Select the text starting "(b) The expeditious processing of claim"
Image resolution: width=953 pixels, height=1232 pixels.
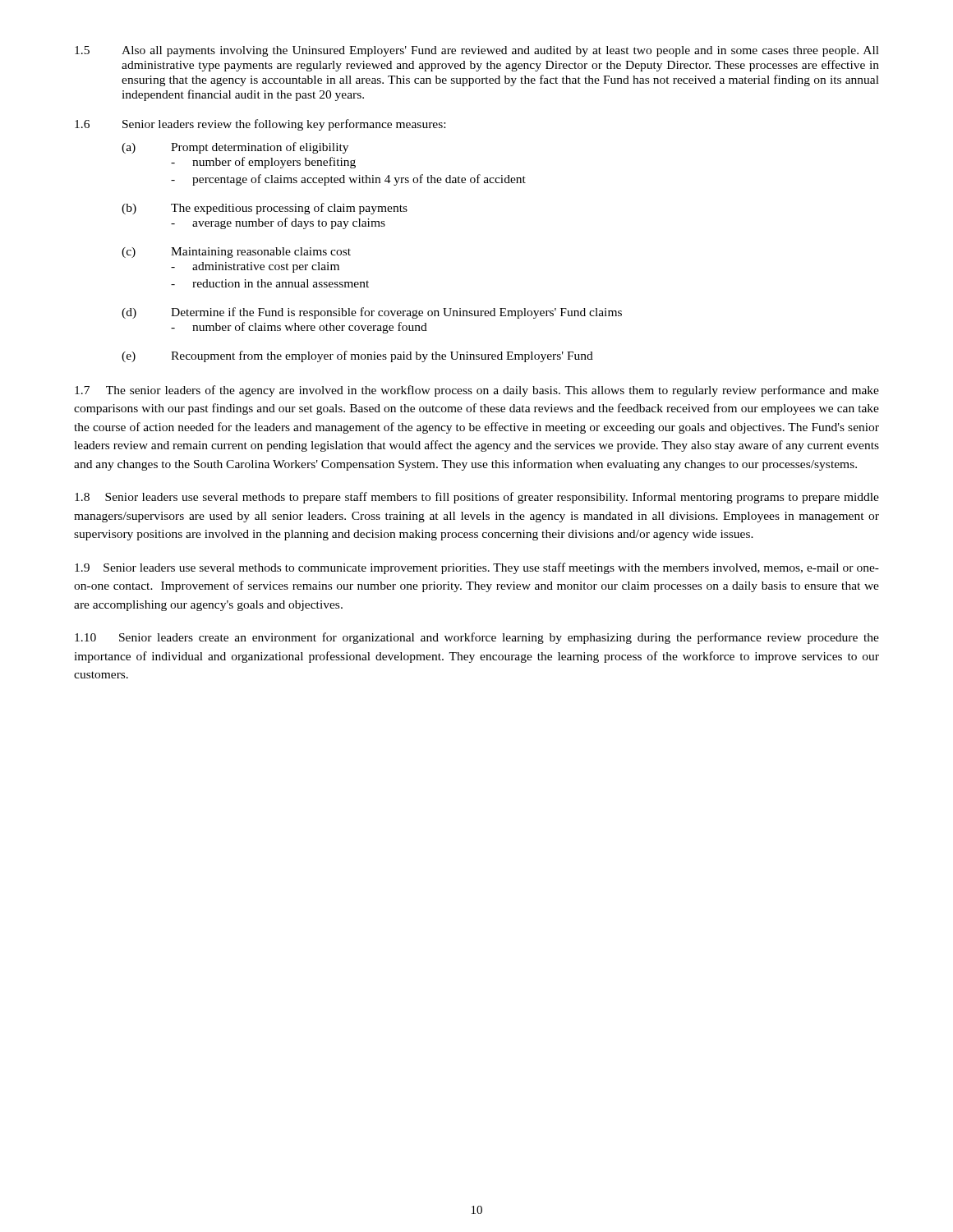pos(265,209)
